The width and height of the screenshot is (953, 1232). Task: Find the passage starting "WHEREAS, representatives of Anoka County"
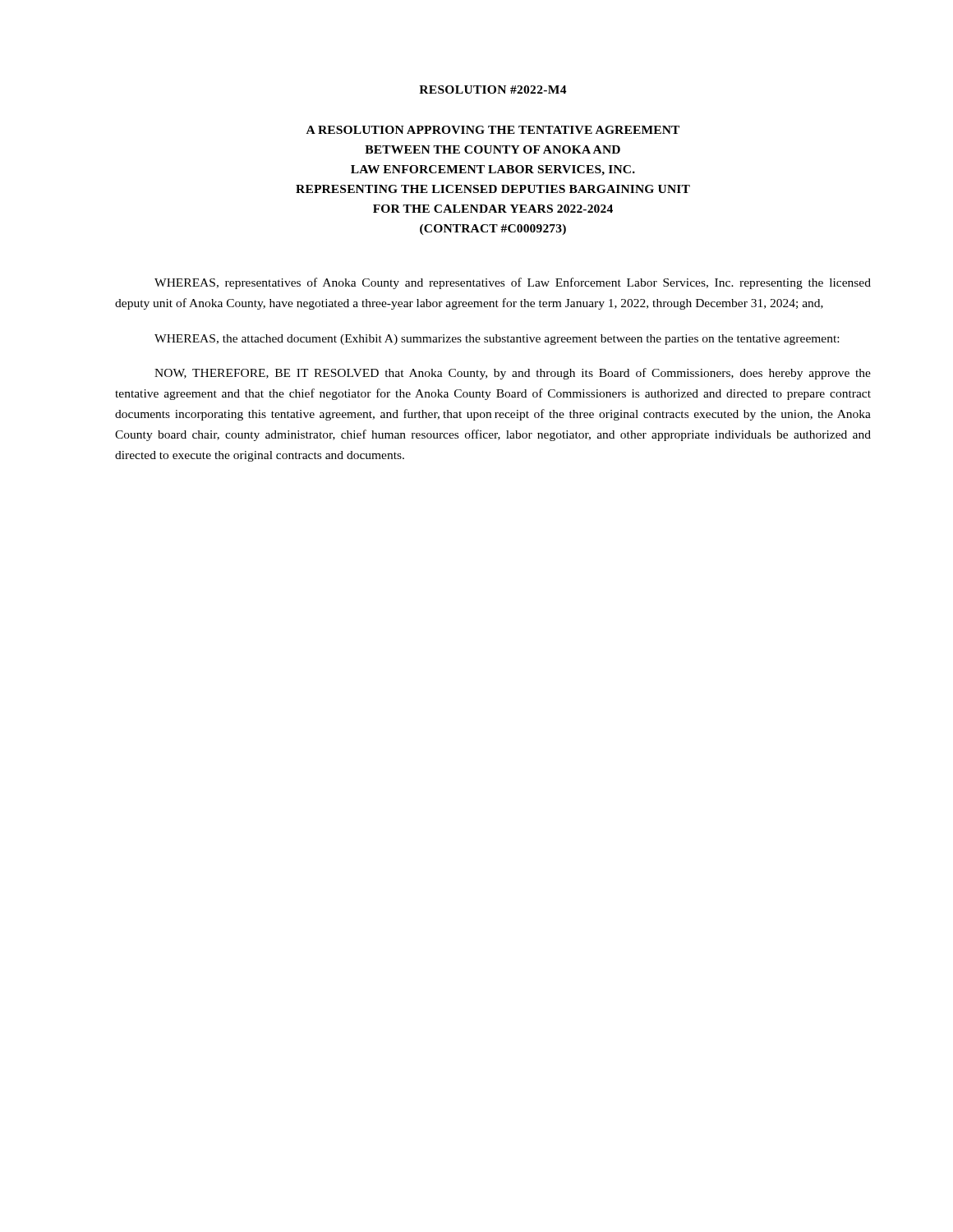[493, 292]
